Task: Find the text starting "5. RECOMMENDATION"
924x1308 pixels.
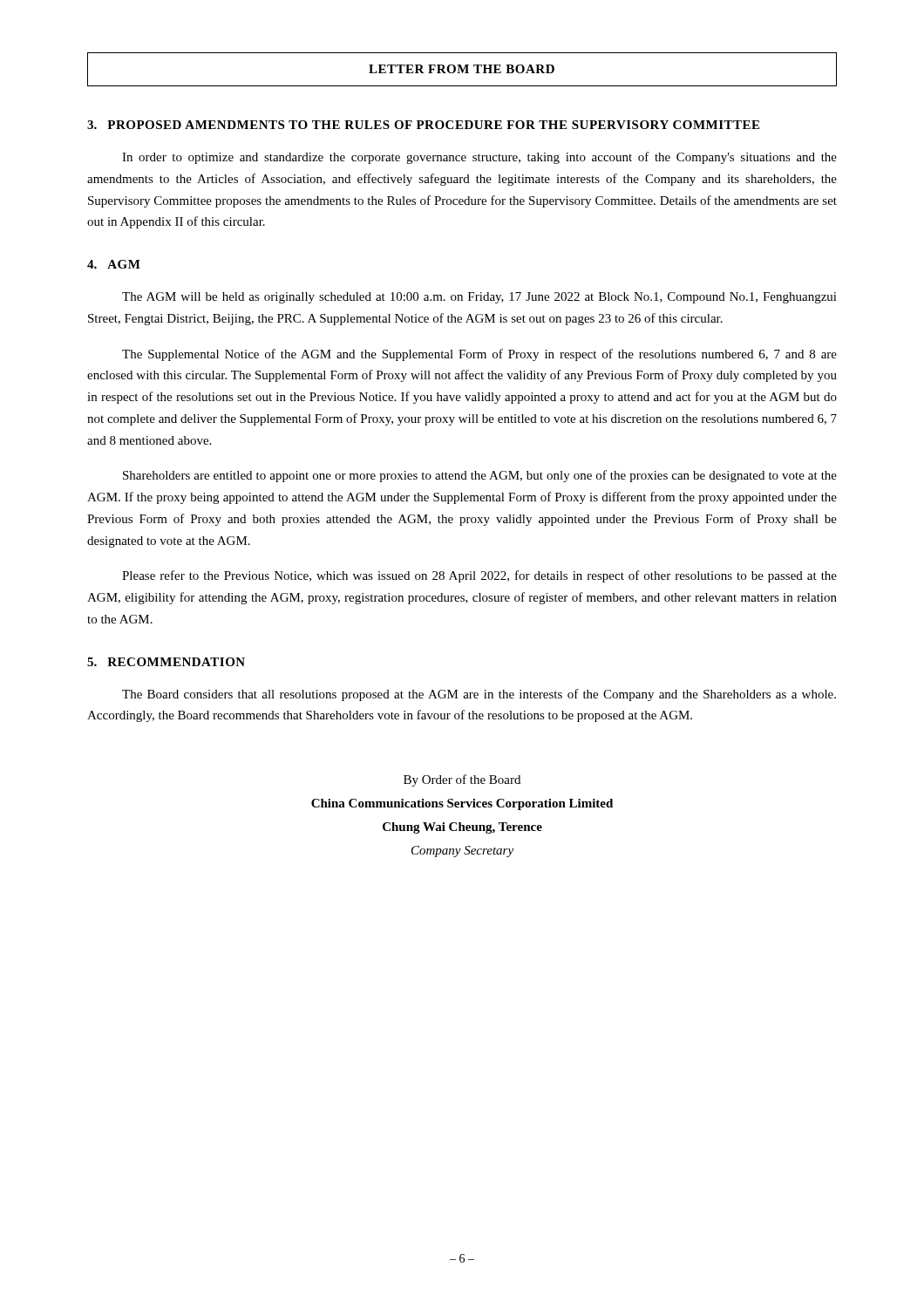Action: click(x=166, y=662)
